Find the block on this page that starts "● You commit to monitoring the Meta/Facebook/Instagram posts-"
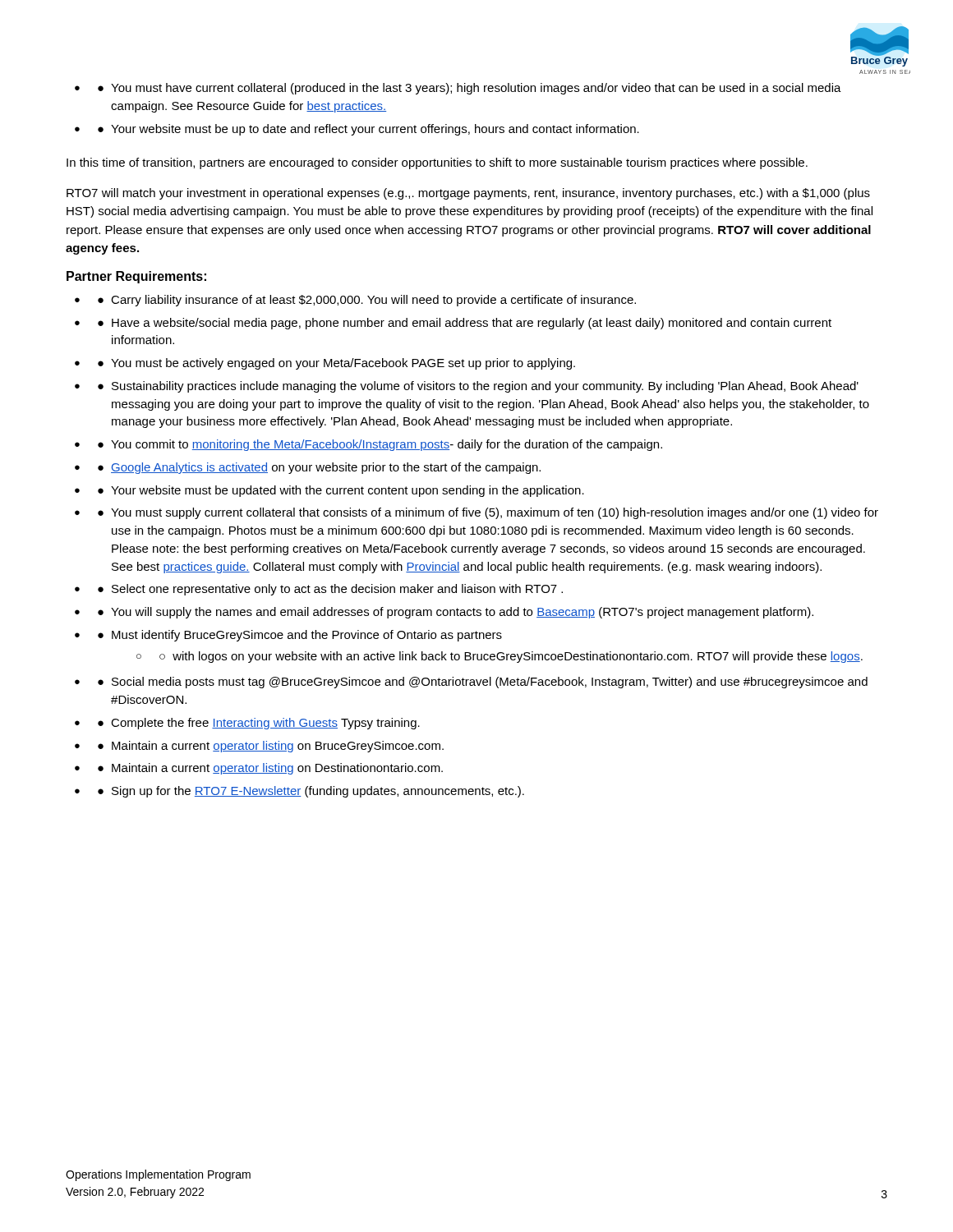Screen dimensions: 1232x953 380,444
